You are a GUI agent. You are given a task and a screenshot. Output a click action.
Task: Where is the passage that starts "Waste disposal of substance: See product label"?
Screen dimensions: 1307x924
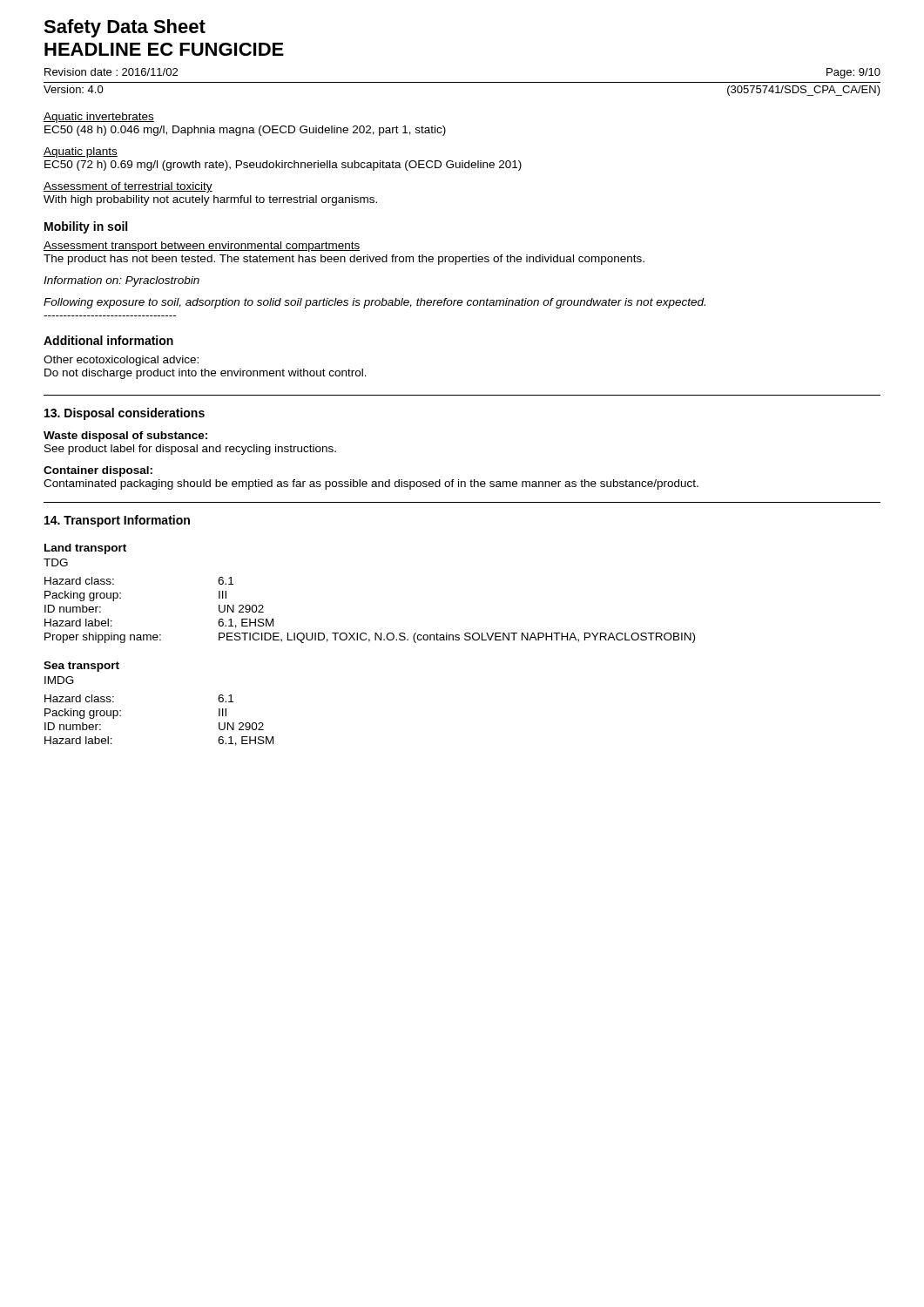point(190,442)
